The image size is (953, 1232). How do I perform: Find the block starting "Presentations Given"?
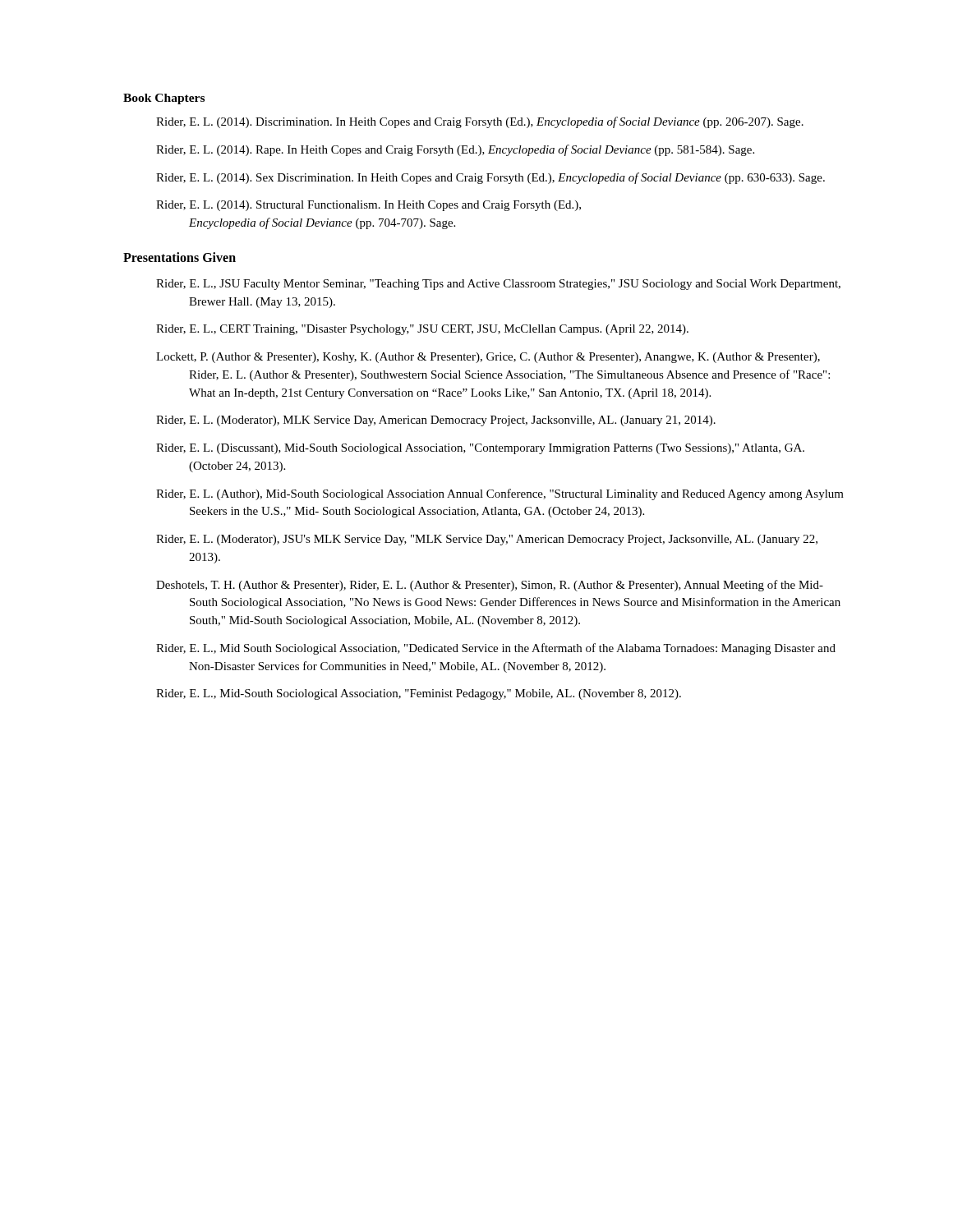point(180,257)
